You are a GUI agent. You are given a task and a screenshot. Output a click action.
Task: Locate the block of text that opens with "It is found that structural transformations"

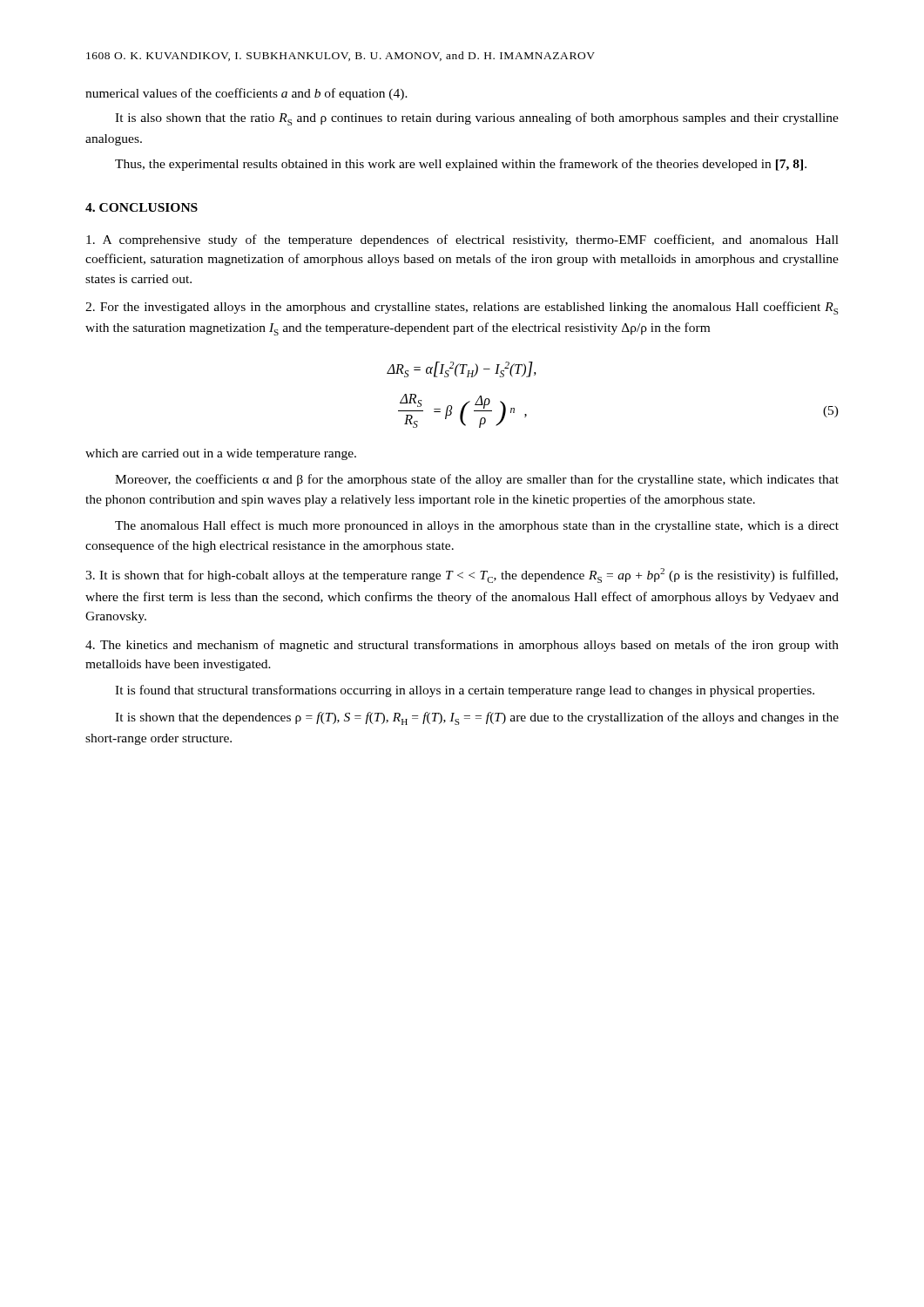(x=465, y=690)
